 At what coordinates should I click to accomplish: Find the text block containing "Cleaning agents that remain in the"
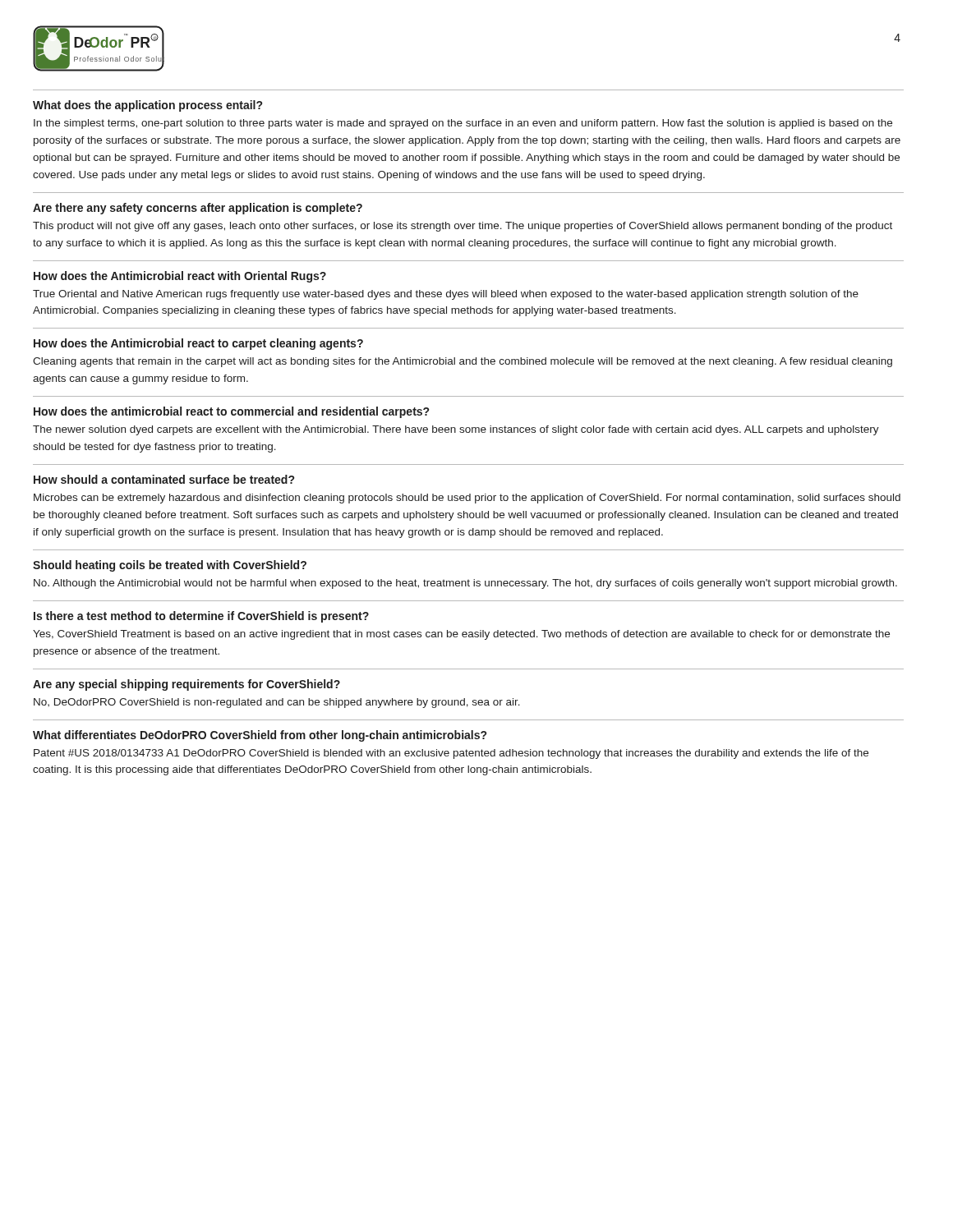463,370
